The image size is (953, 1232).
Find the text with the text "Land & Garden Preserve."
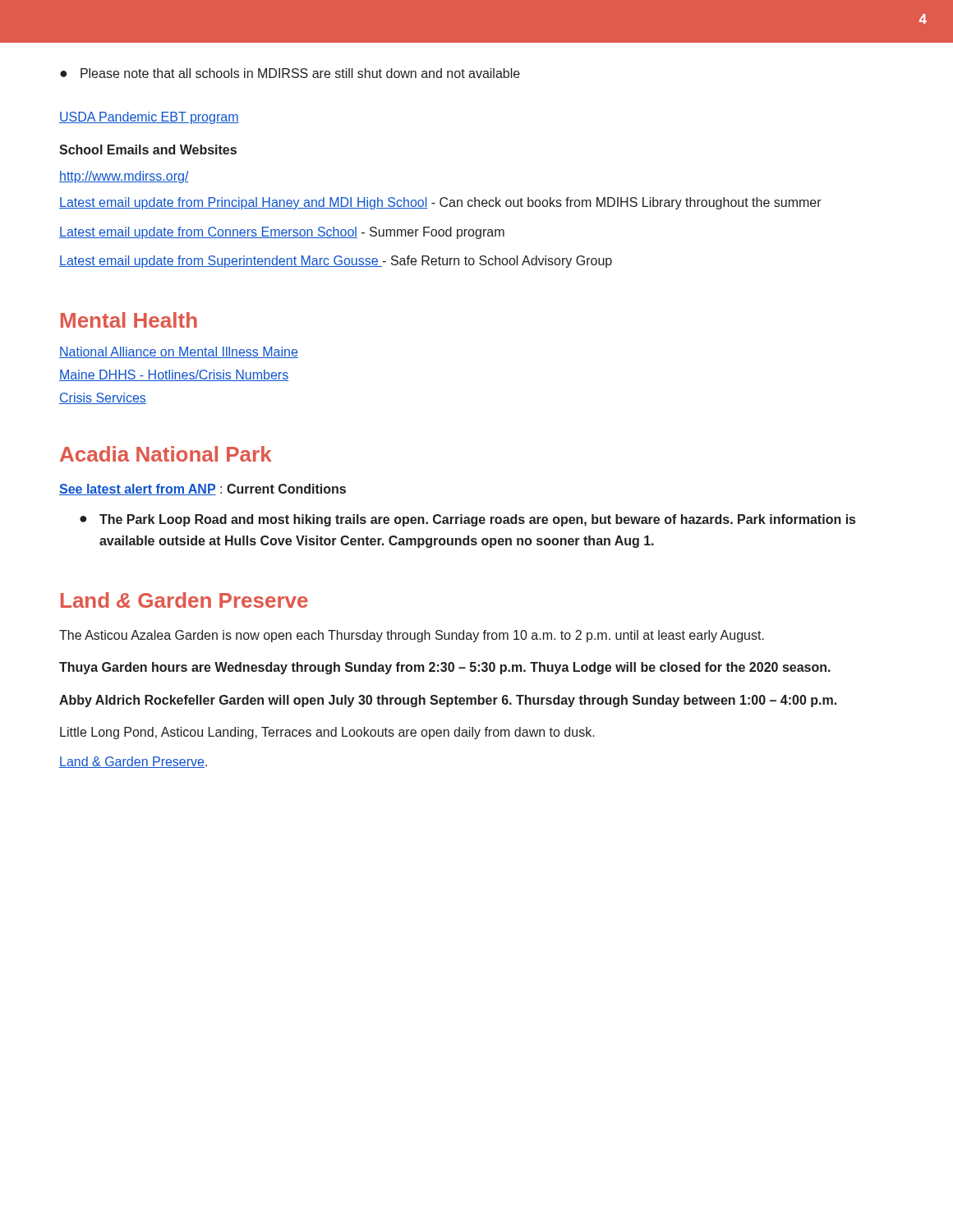tap(134, 762)
